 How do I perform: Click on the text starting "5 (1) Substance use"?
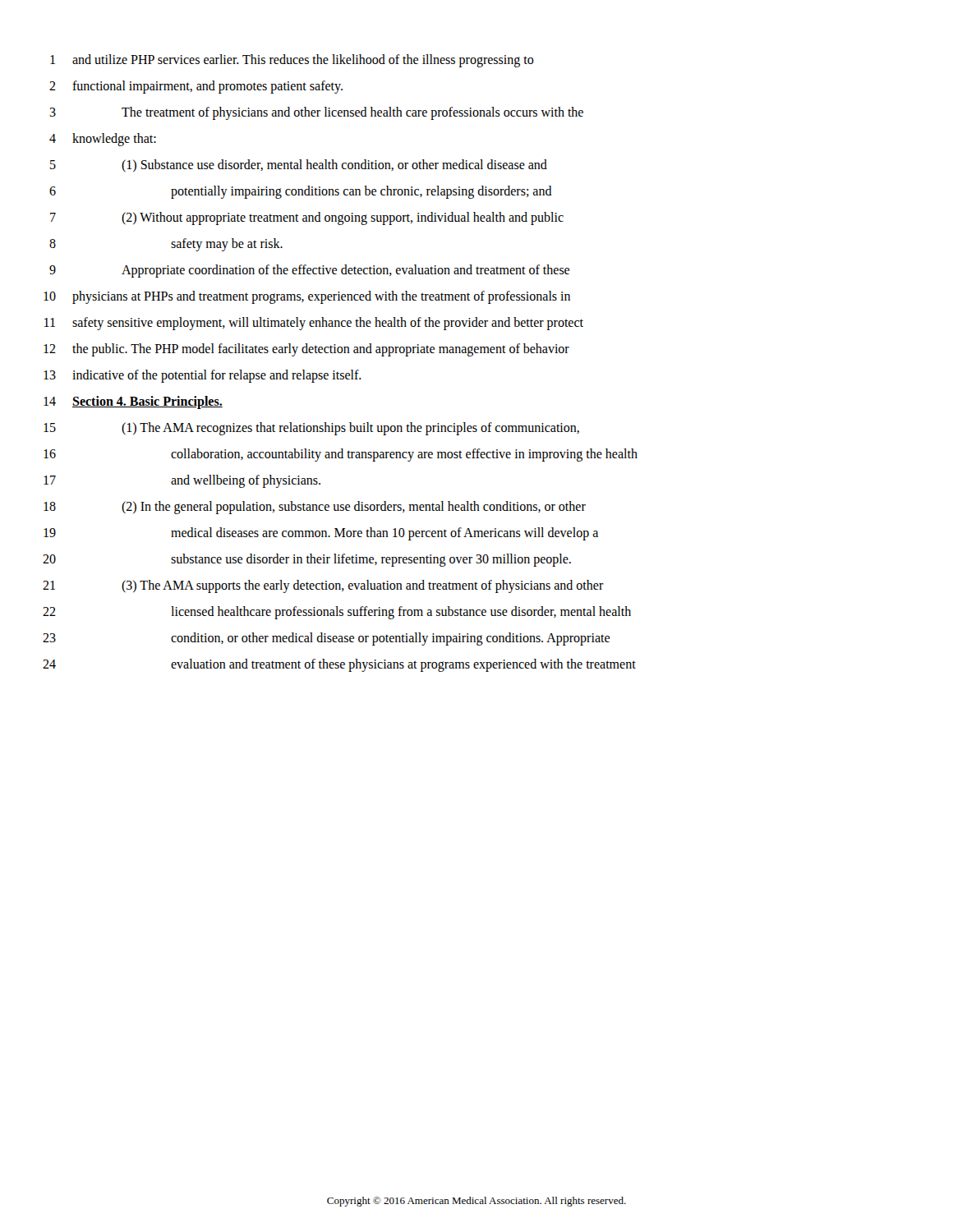[476, 165]
